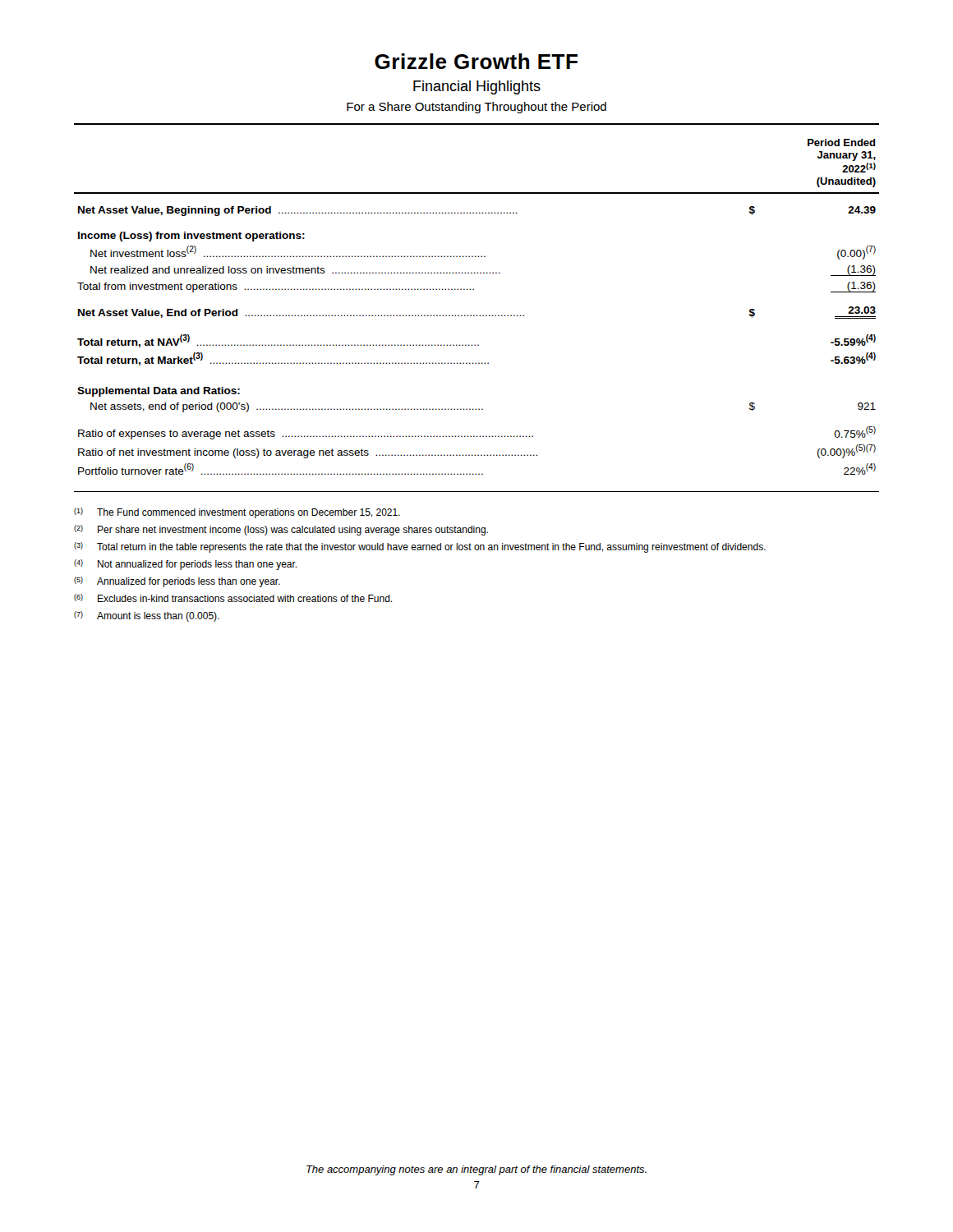Locate the passage starting "(3) Total return in the table represents the"
The image size is (953, 1232).
[476, 548]
